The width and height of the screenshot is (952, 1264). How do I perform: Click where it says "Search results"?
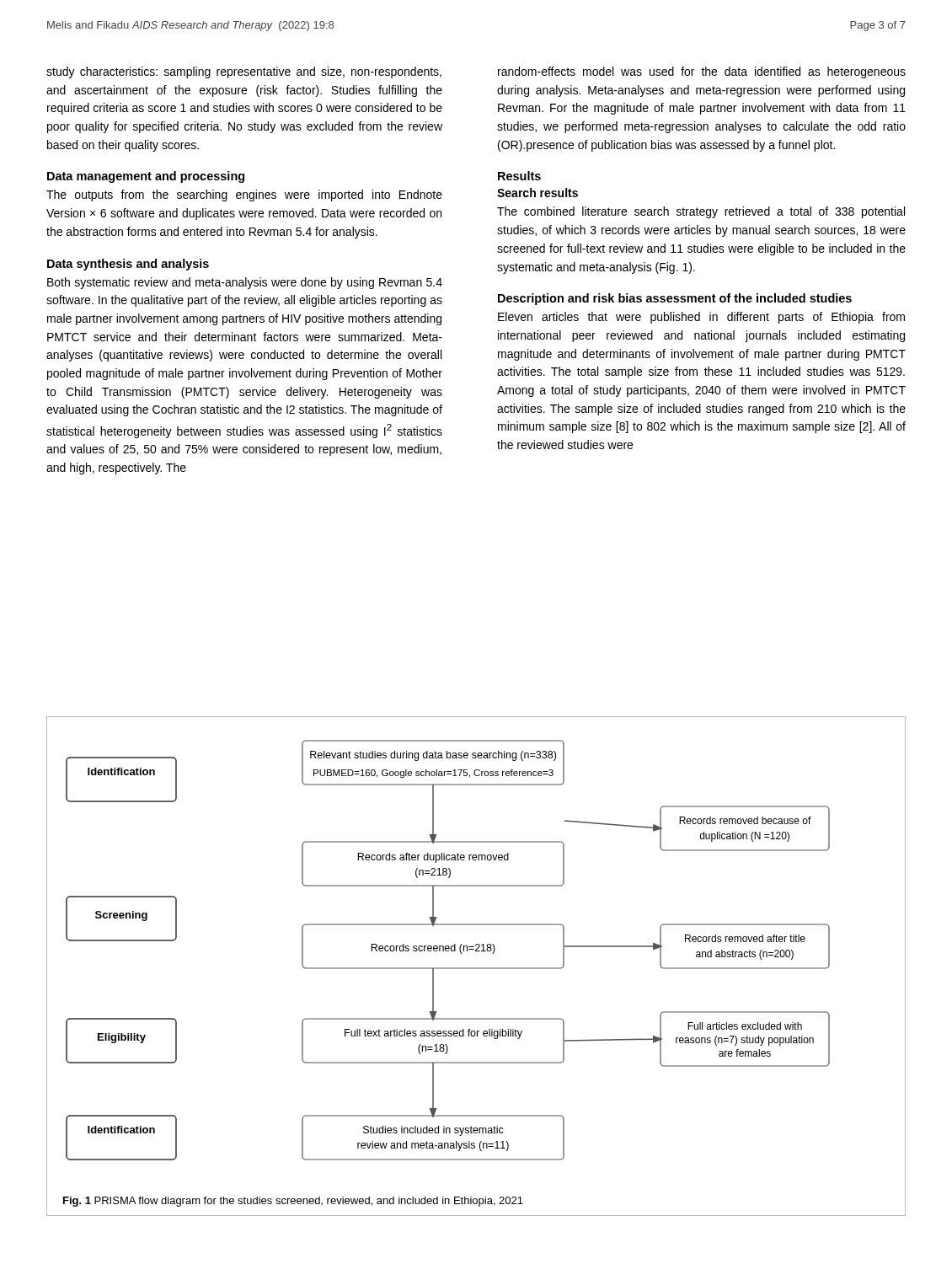pyautogui.click(x=538, y=193)
